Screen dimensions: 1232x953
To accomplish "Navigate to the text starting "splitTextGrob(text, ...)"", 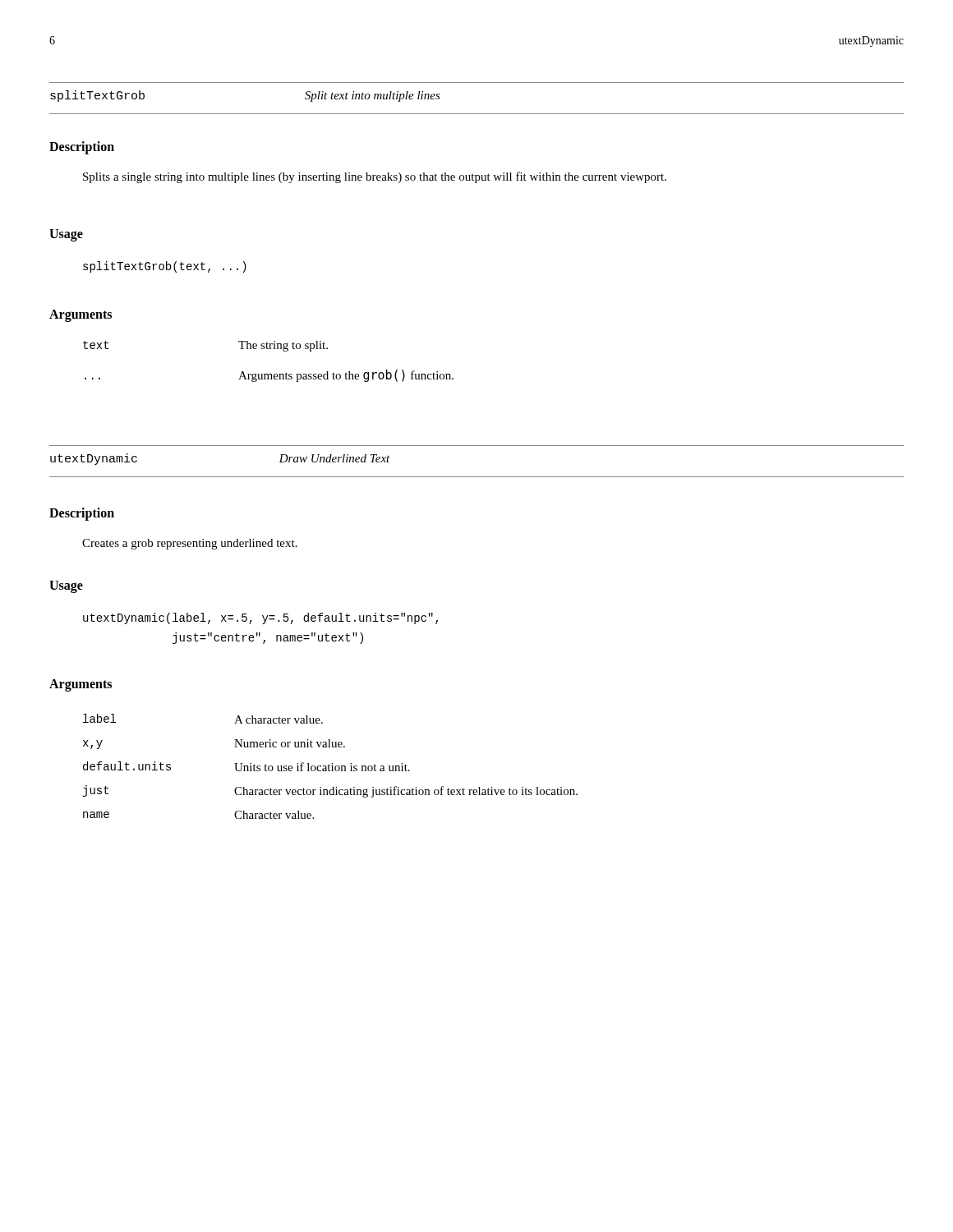I will tap(165, 267).
